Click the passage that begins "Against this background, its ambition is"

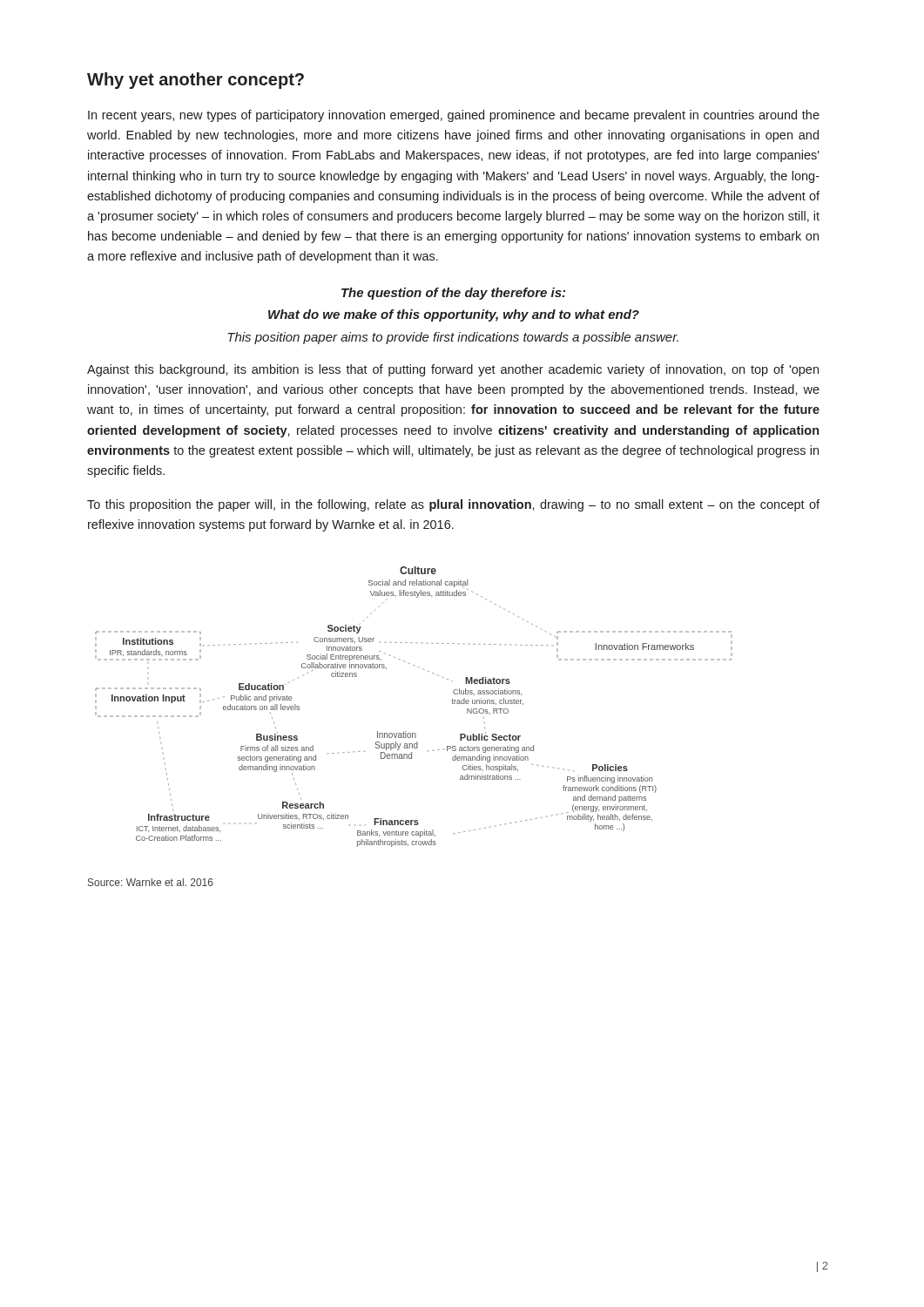click(x=453, y=420)
